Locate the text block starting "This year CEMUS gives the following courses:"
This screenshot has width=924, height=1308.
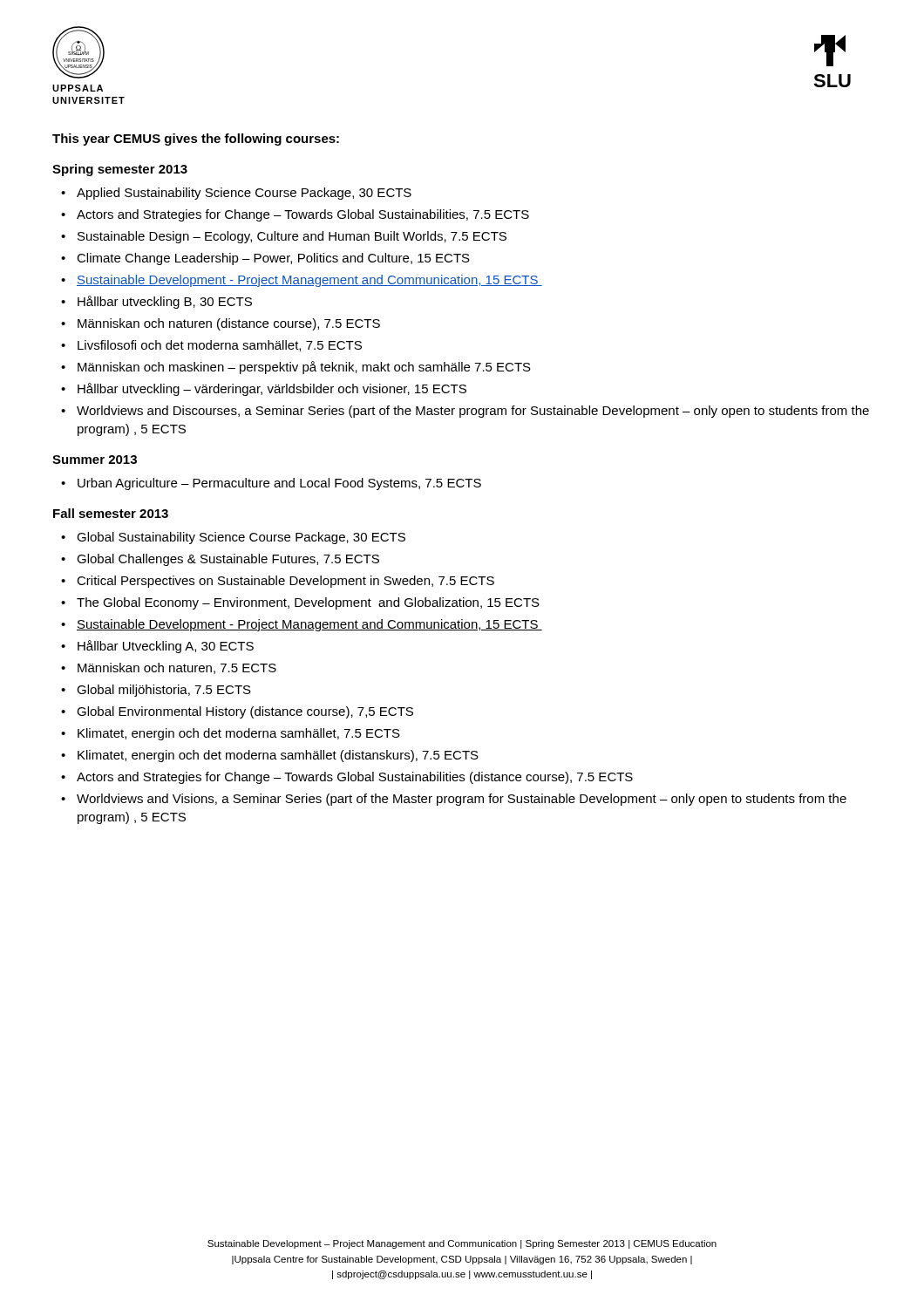point(196,138)
